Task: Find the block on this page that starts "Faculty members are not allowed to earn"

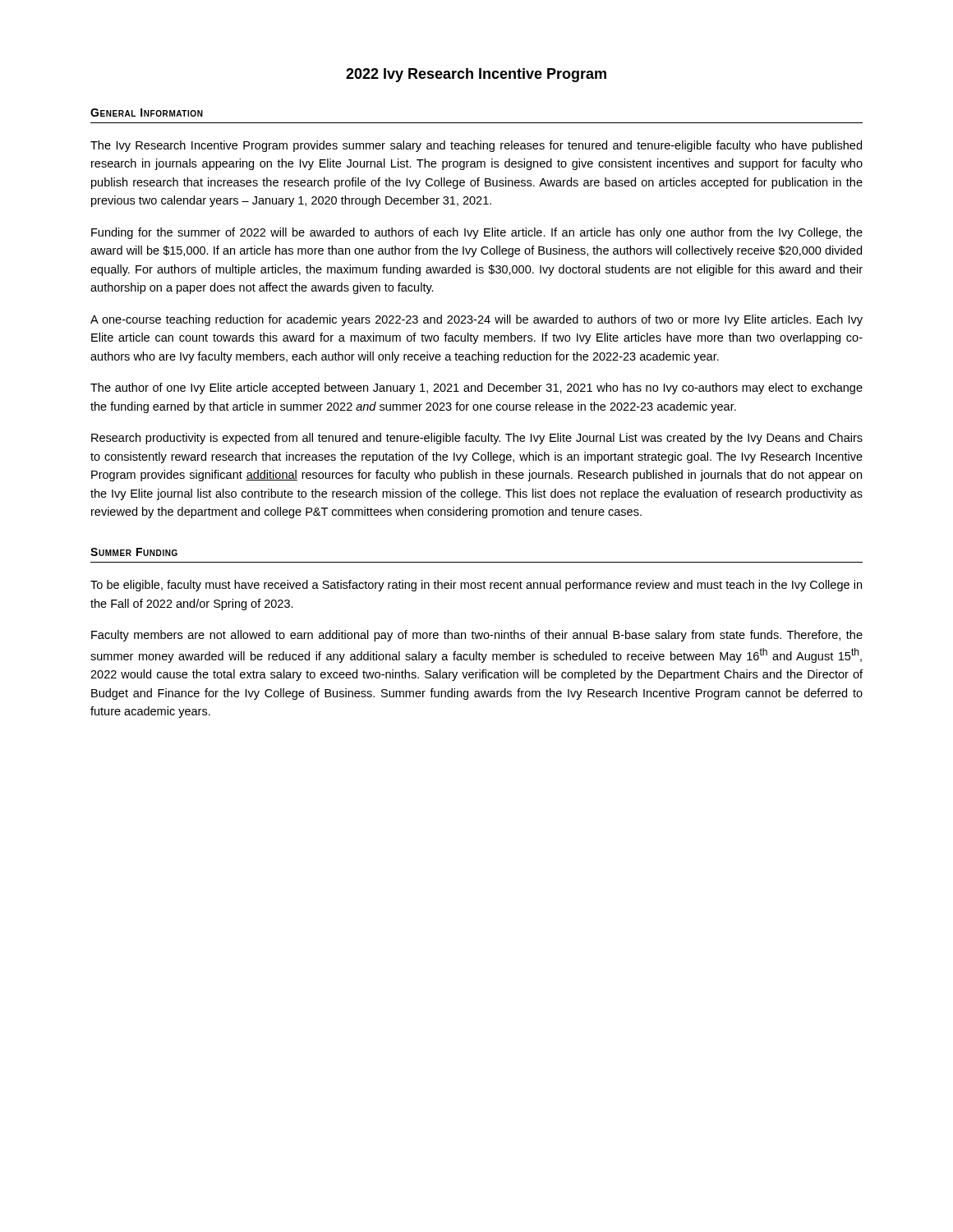Action: [x=476, y=673]
